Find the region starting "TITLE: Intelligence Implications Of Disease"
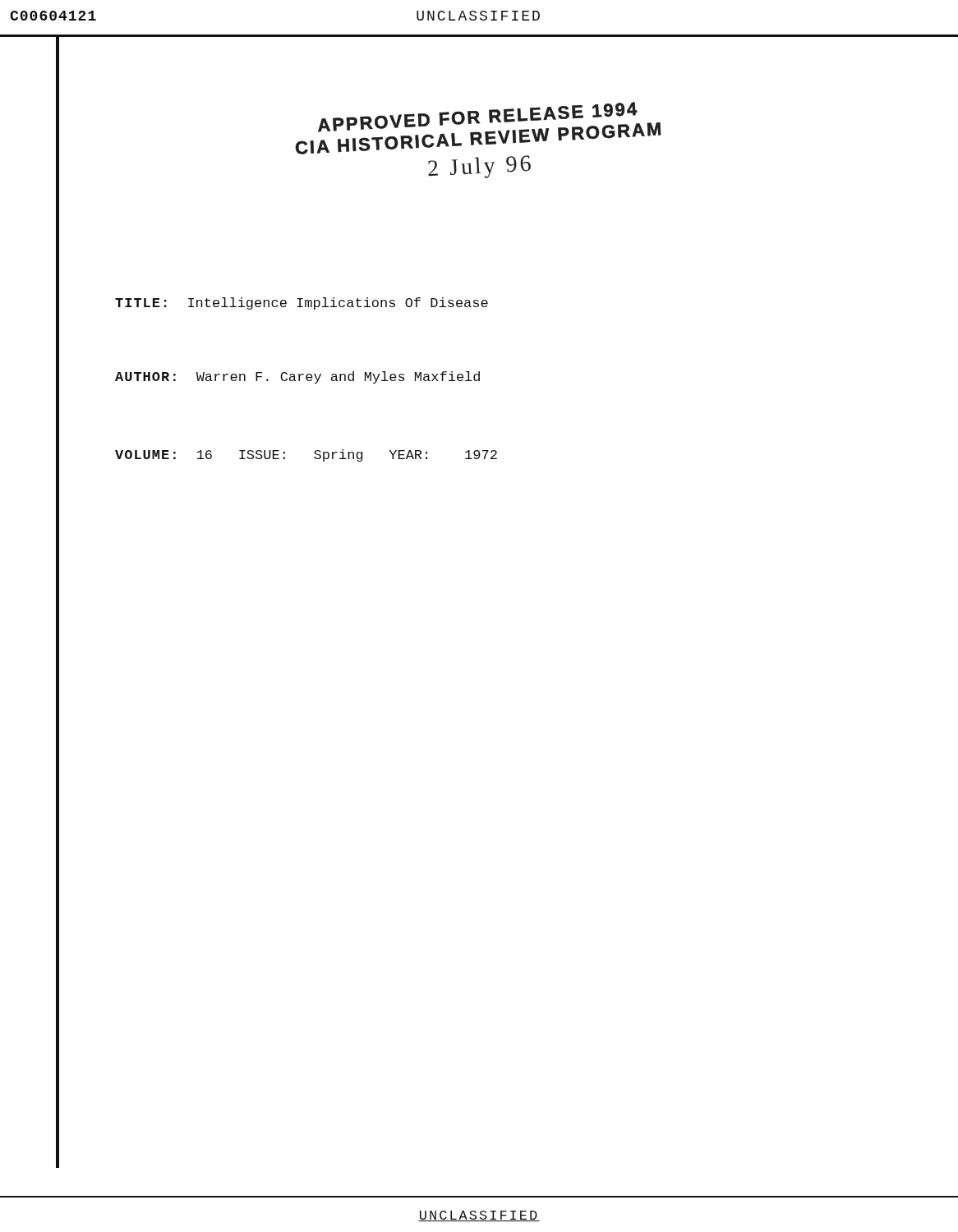Viewport: 958px width, 1232px height. (302, 304)
